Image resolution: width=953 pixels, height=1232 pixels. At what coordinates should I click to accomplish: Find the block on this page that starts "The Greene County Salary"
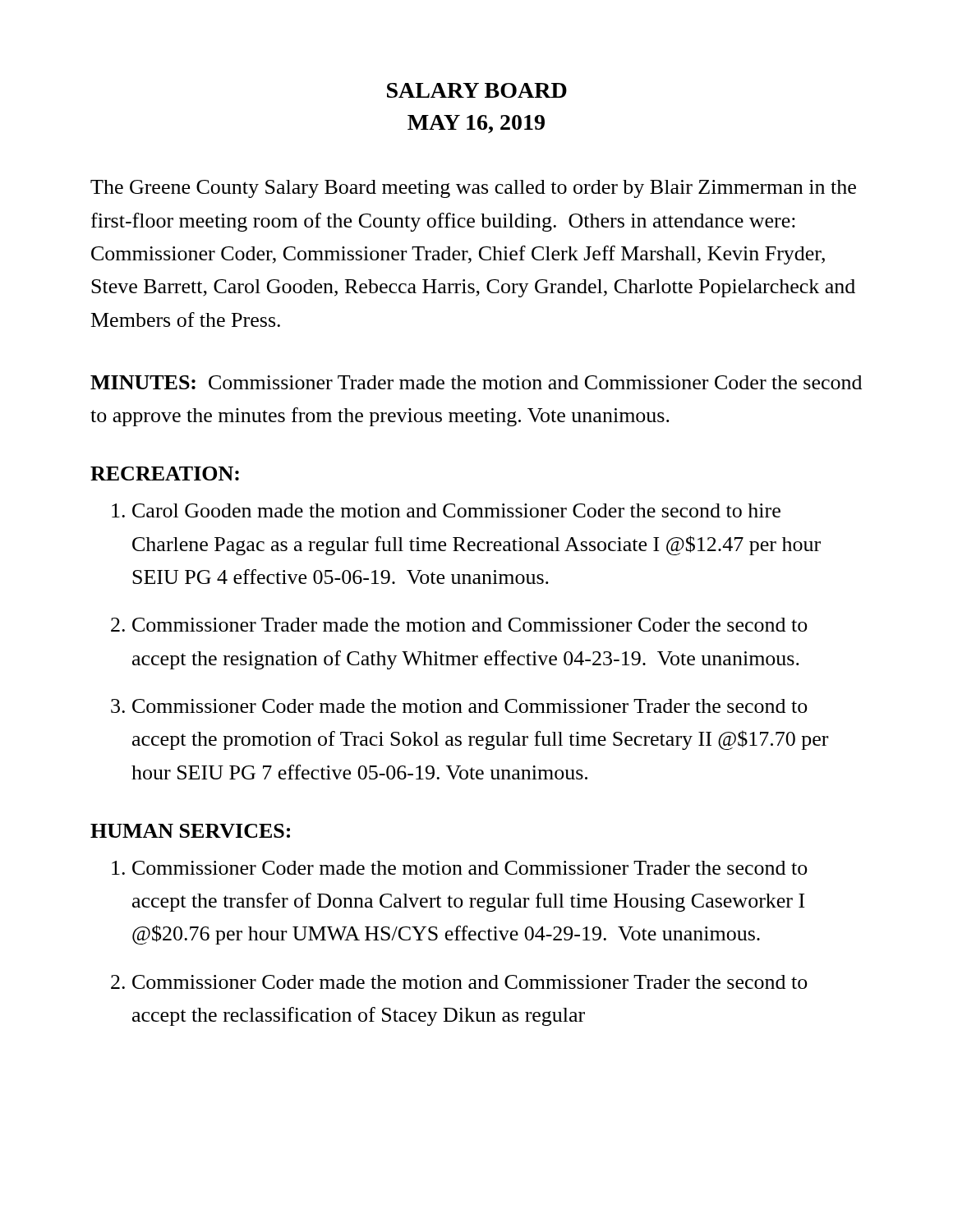pos(474,253)
